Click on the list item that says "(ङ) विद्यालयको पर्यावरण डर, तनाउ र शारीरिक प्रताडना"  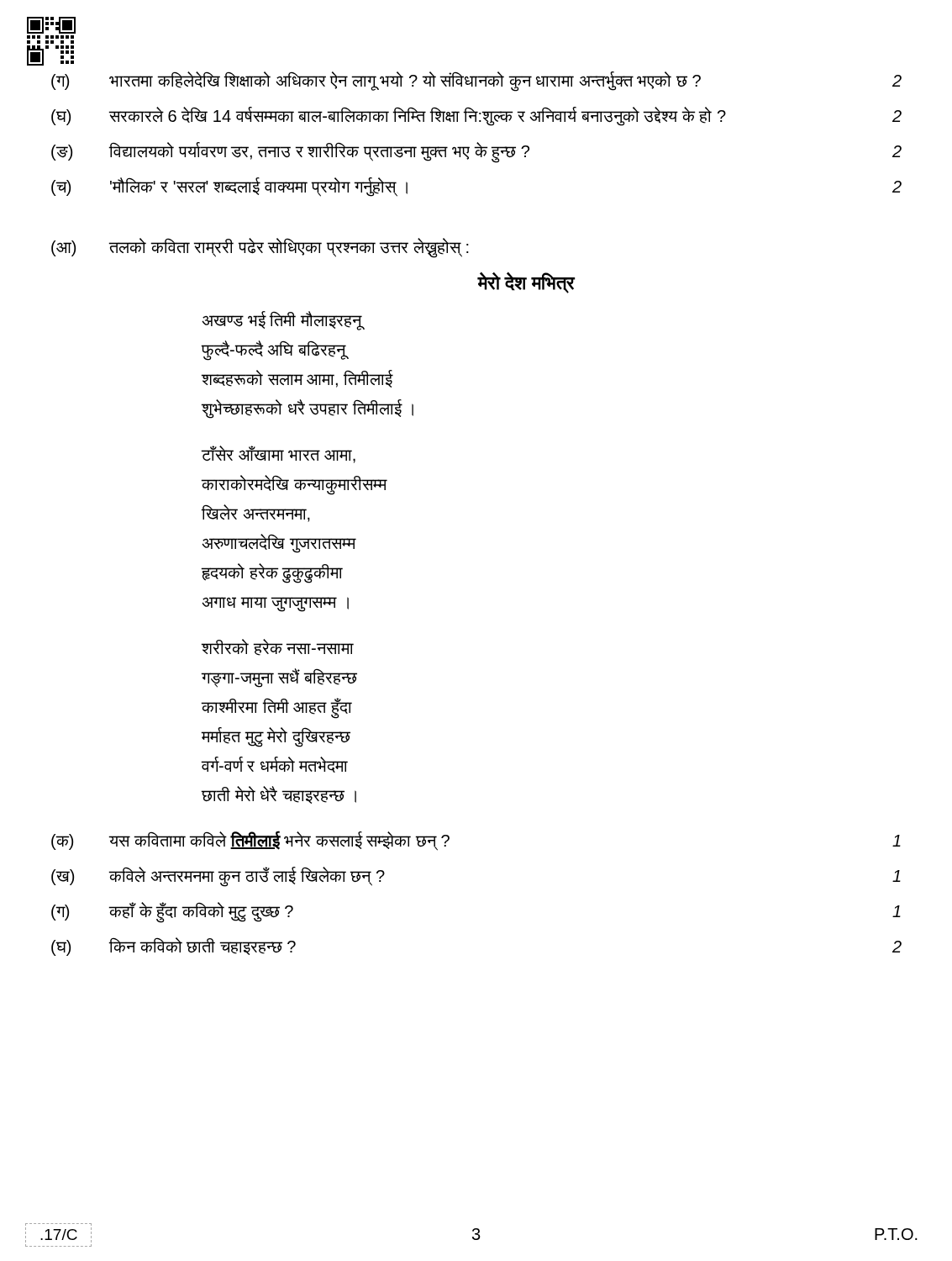[476, 151]
